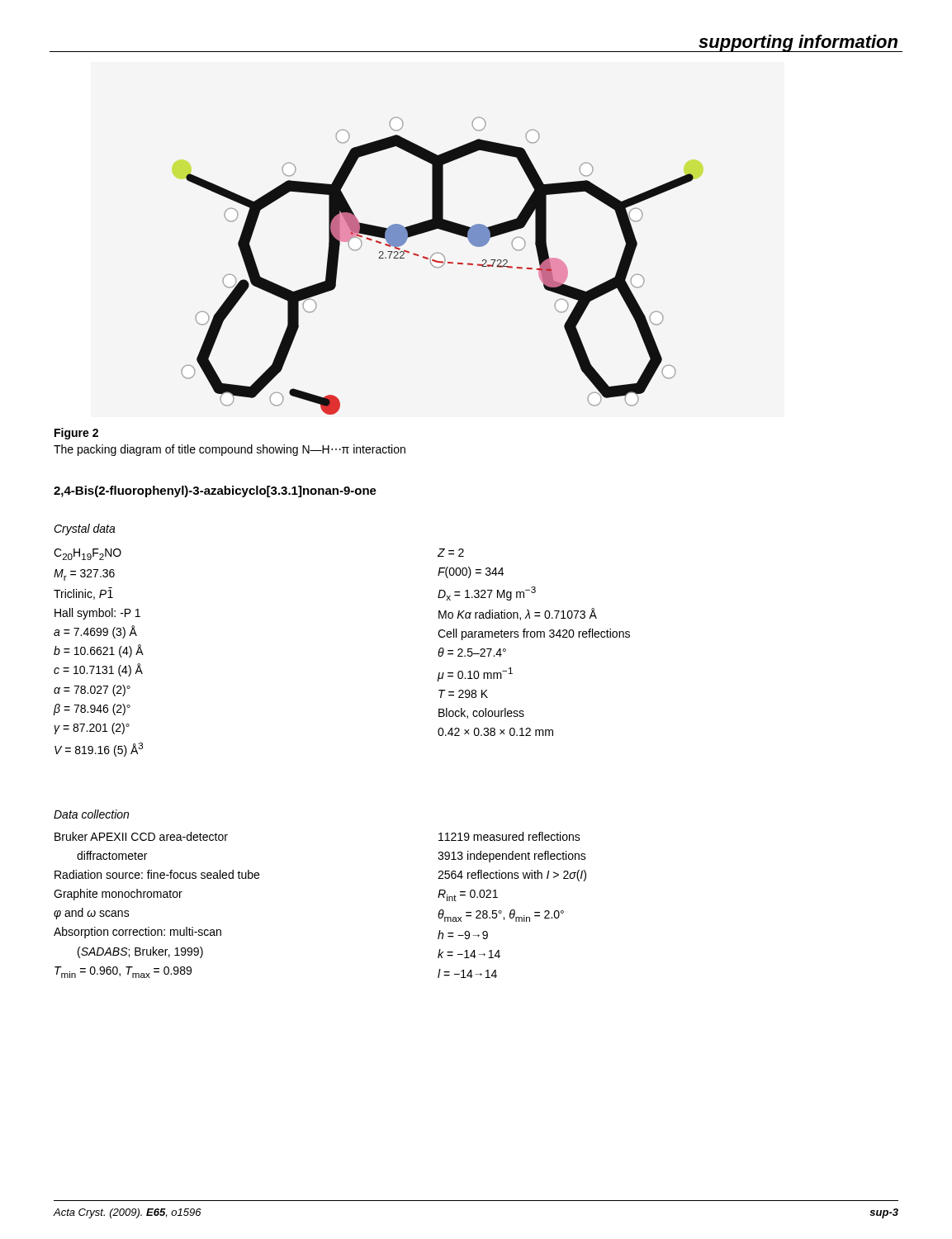Locate the text block with the text "11219 measured reflections 3913 independent reflections"
Screen dimensions: 1239x952
[509, 836]
